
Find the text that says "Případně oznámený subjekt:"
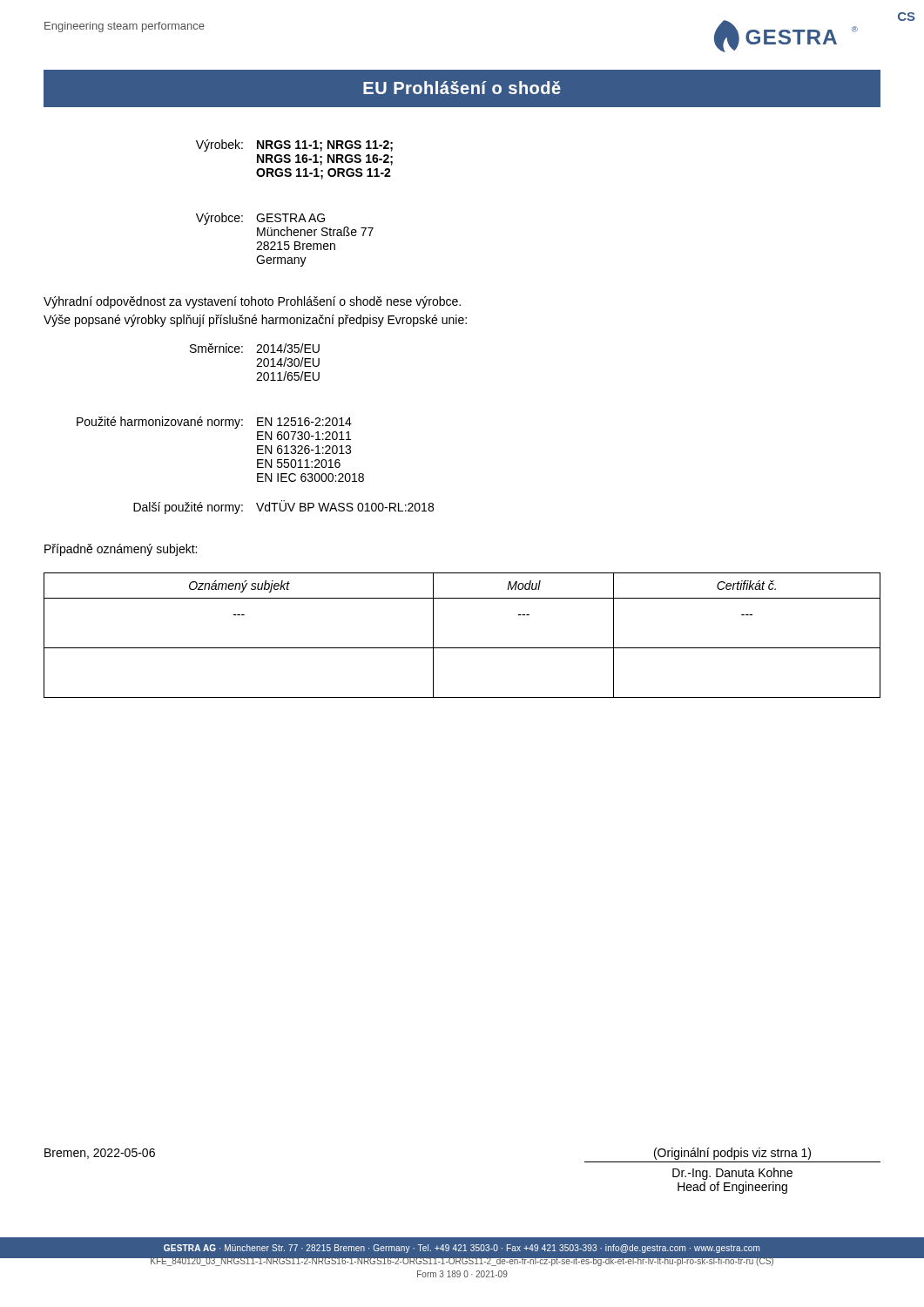click(x=121, y=549)
